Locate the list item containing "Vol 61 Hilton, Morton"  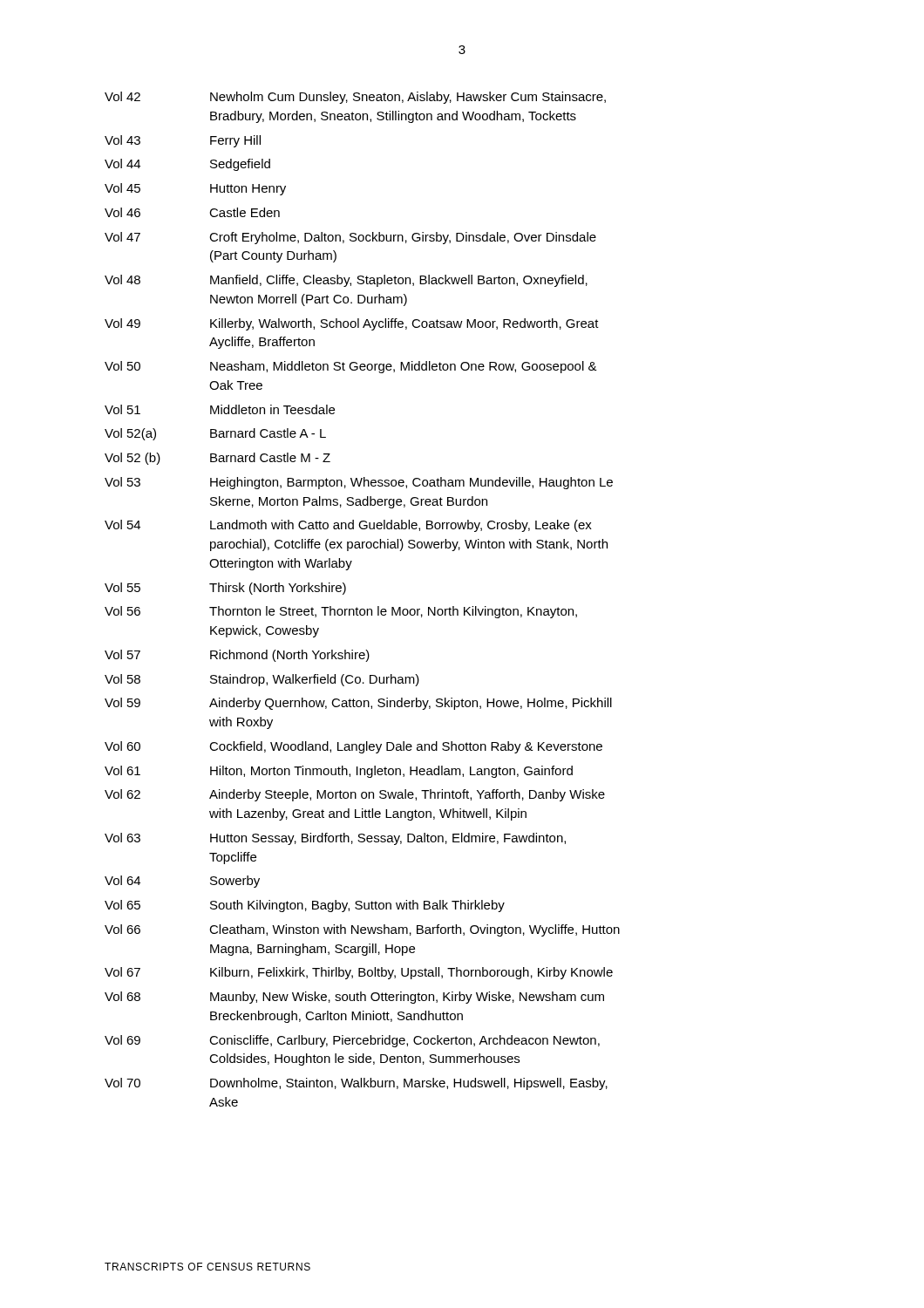(x=479, y=770)
